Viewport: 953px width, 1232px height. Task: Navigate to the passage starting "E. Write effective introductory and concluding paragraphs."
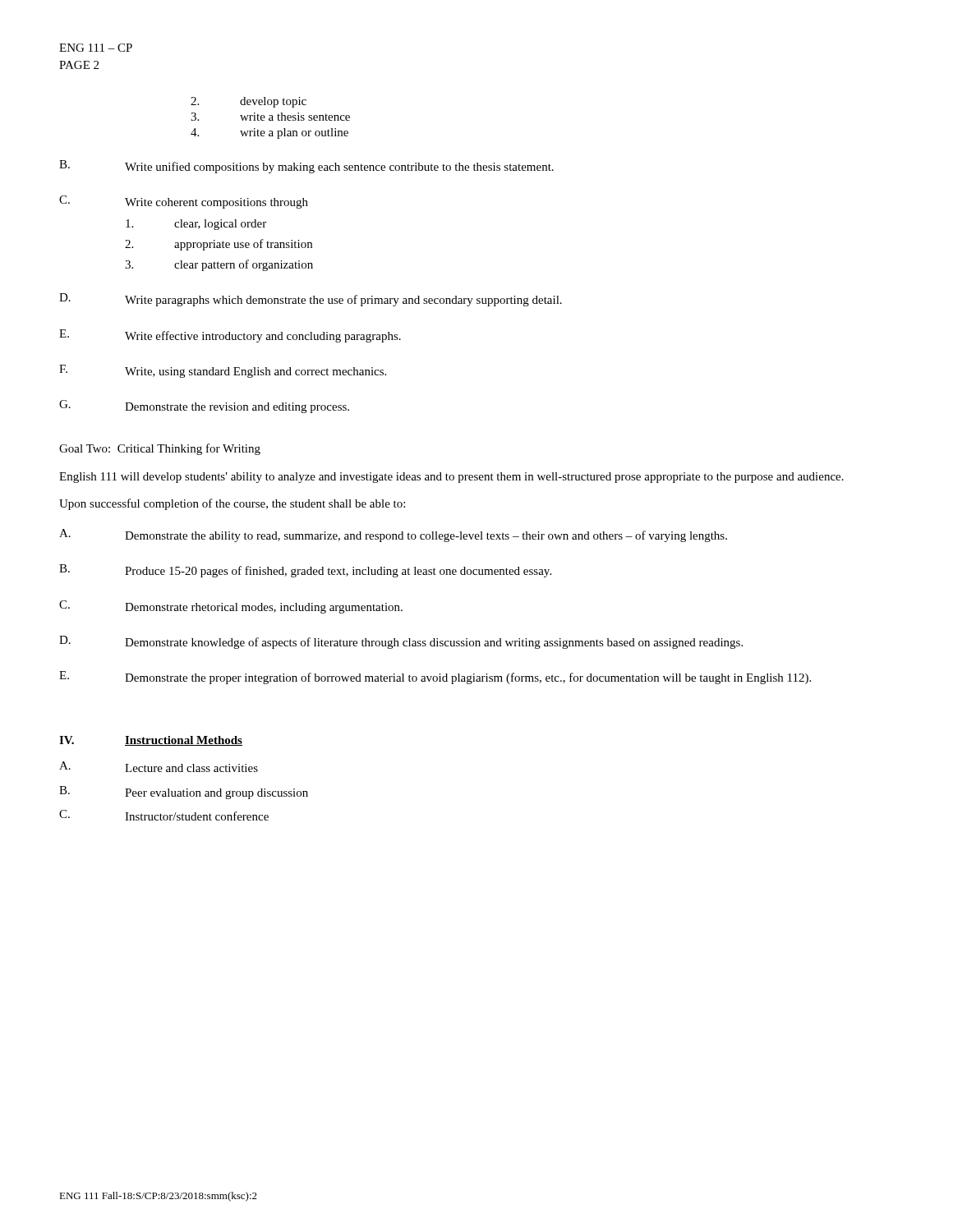tap(230, 336)
